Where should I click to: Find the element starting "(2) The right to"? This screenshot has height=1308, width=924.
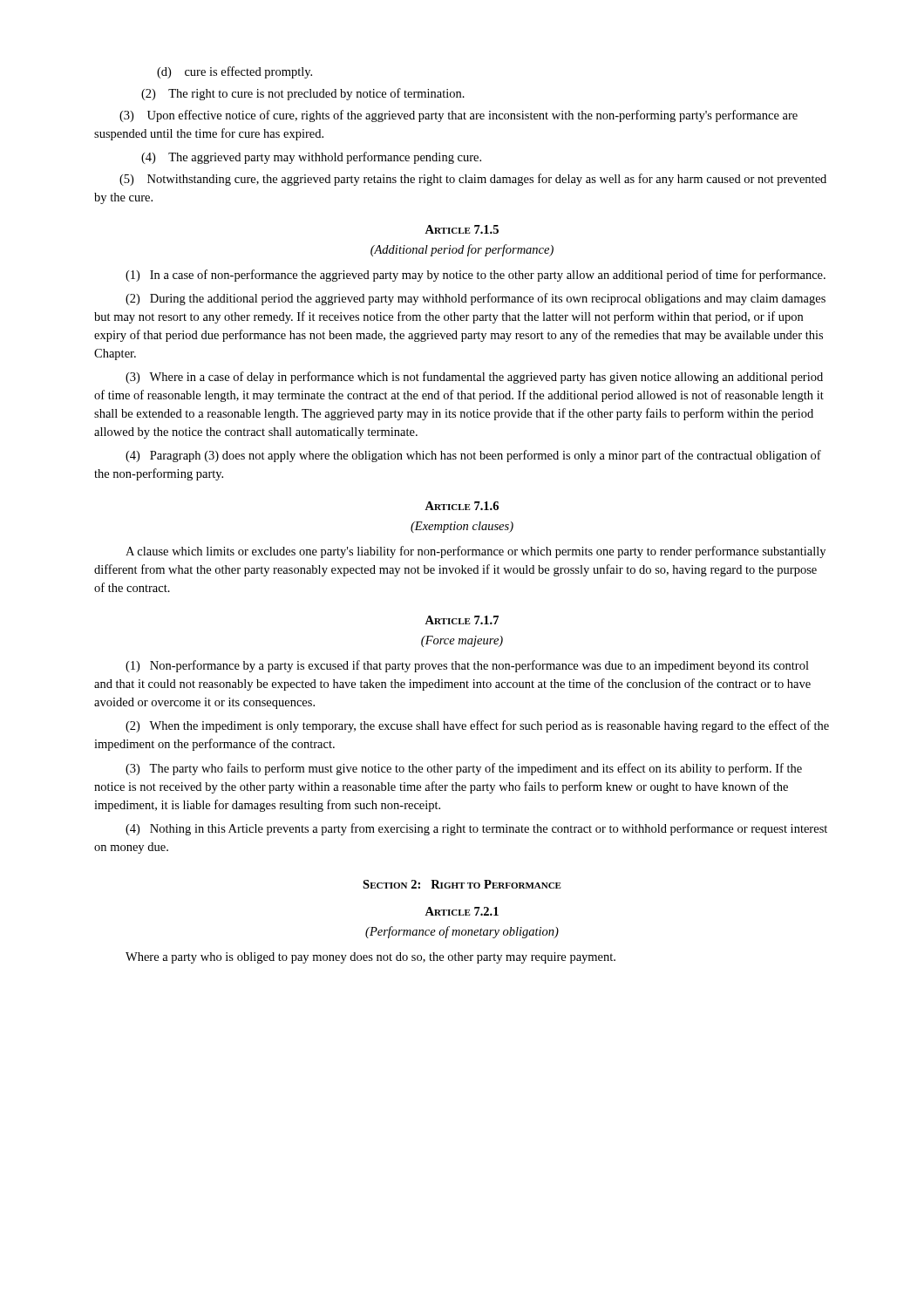point(303,93)
